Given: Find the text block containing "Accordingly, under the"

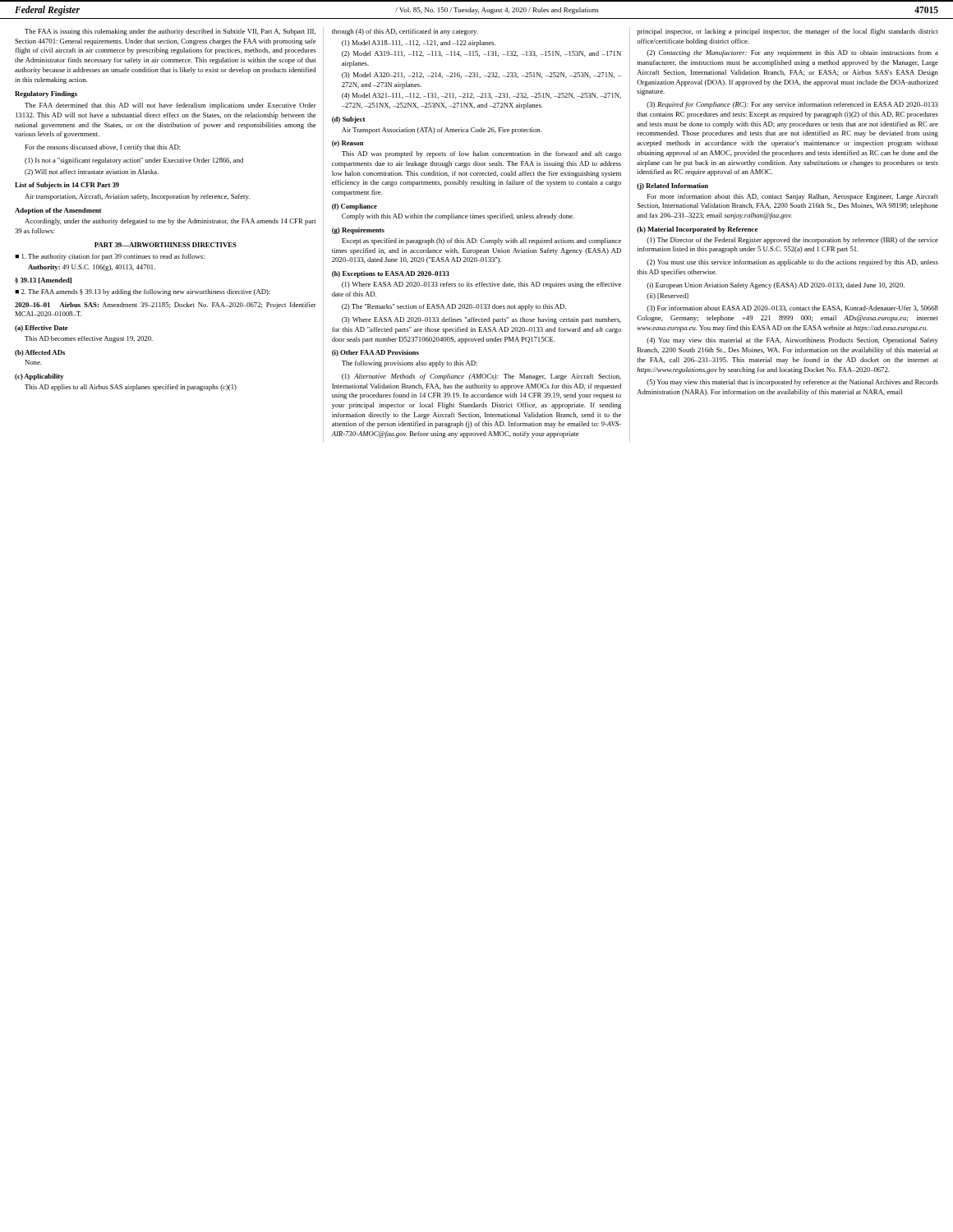Looking at the screenshot, I should click(x=165, y=227).
